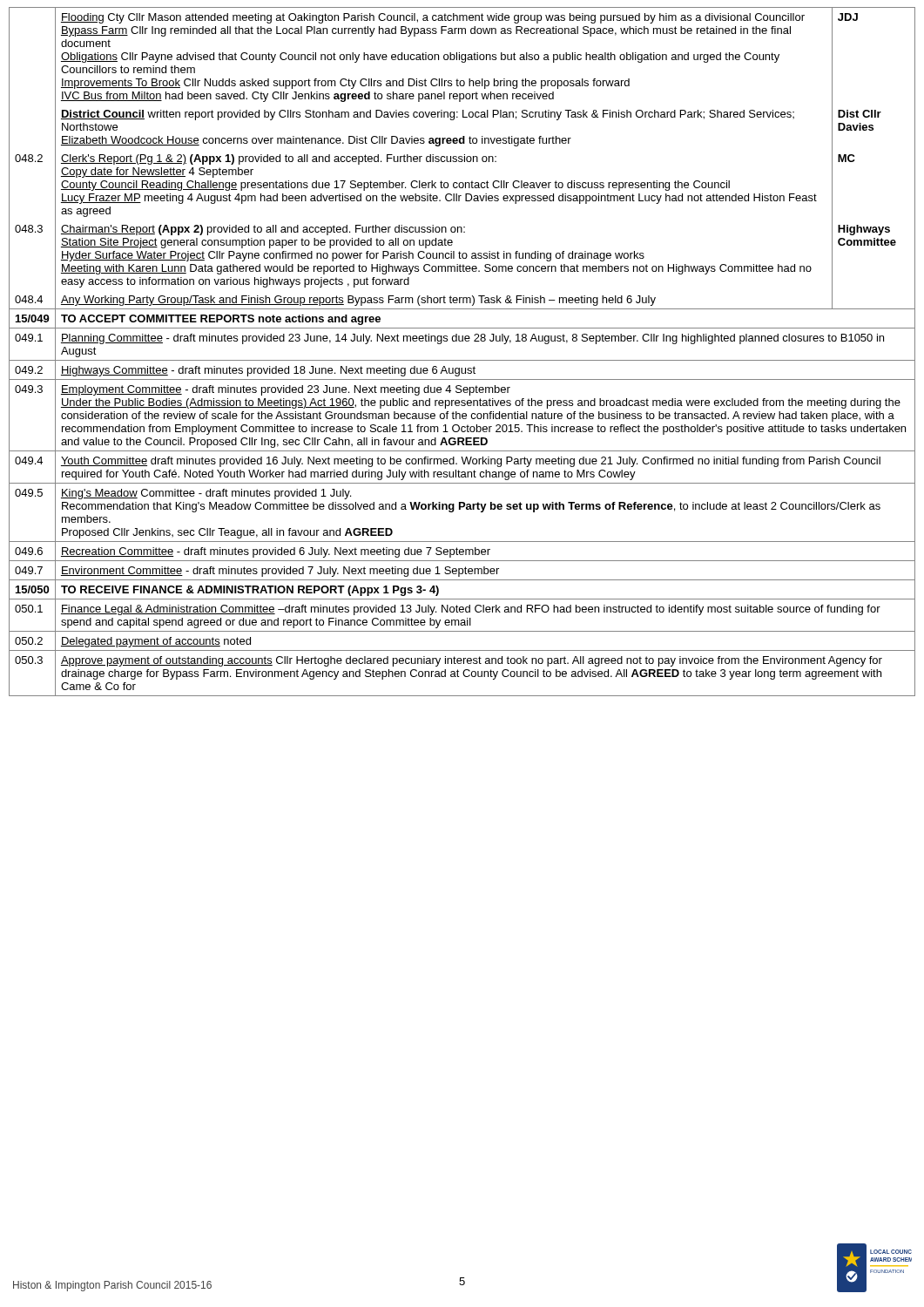
Task: Where is the passage that starts "Environment Committee - draft"?
Action: pos(280,570)
